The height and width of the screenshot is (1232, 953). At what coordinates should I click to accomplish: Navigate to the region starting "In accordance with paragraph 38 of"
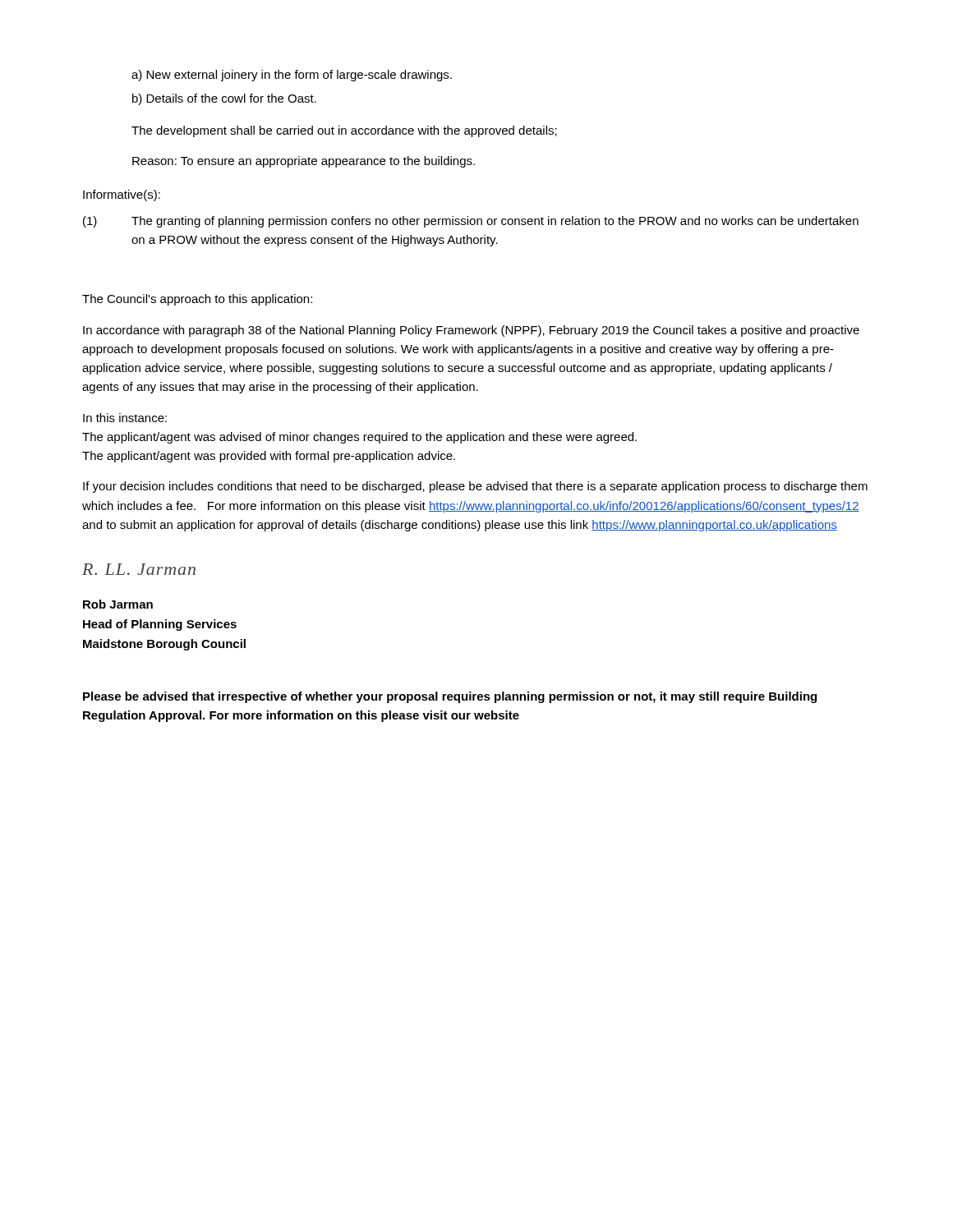pyautogui.click(x=471, y=358)
